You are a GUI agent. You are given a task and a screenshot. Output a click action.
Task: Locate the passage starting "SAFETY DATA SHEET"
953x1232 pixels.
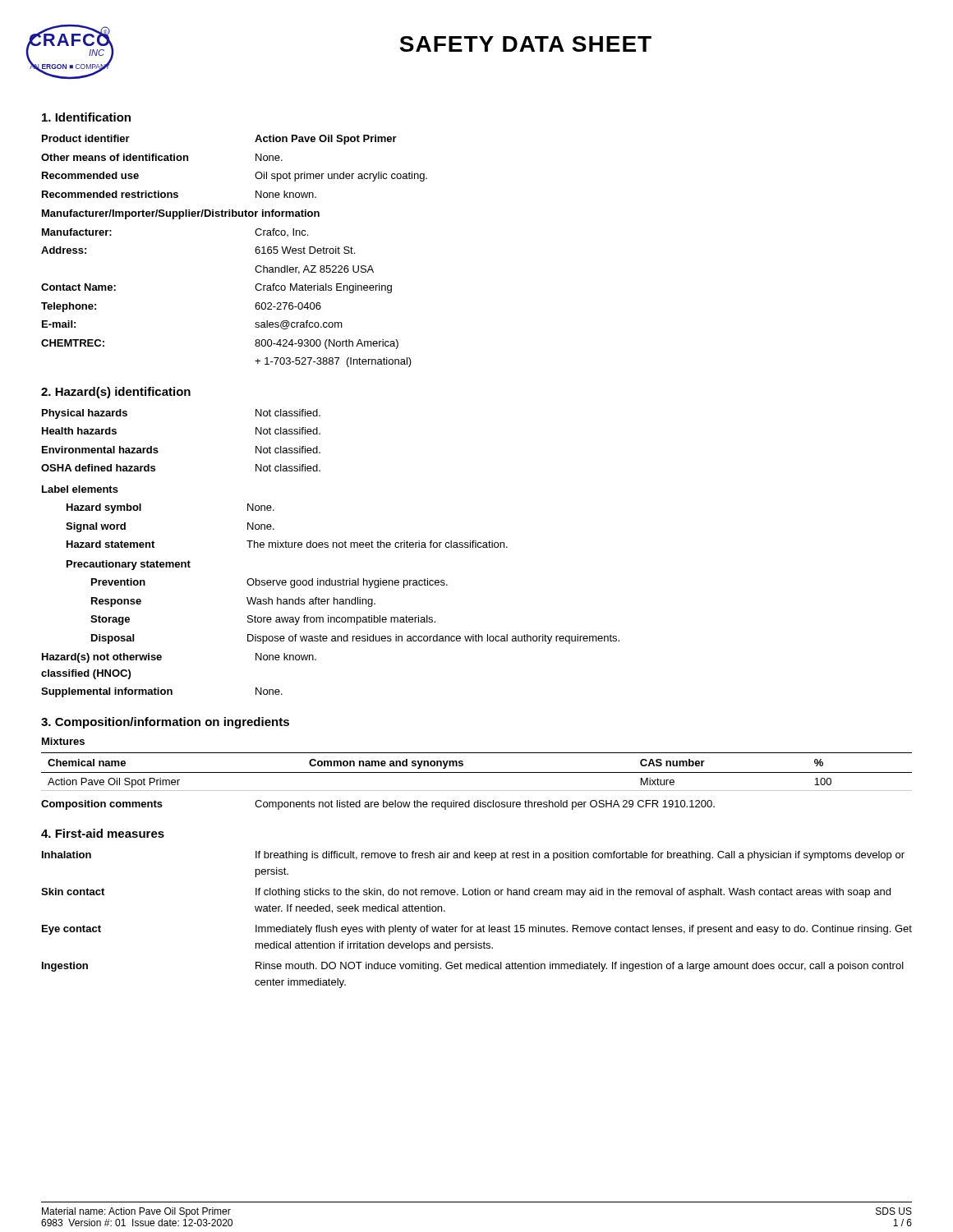pyautogui.click(x=526, y=44)
